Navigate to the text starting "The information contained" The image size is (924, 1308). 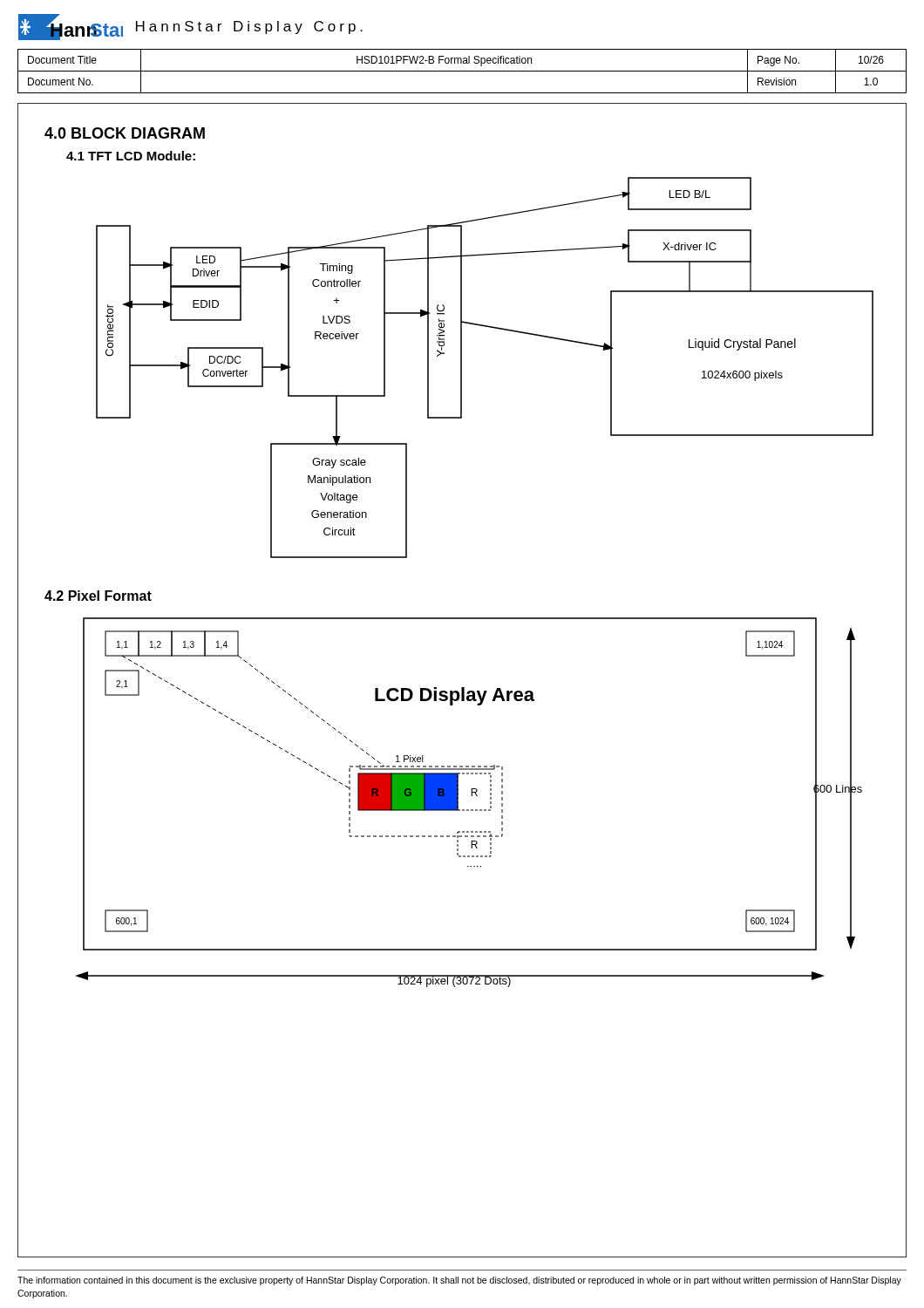(x=459, y=1286)
